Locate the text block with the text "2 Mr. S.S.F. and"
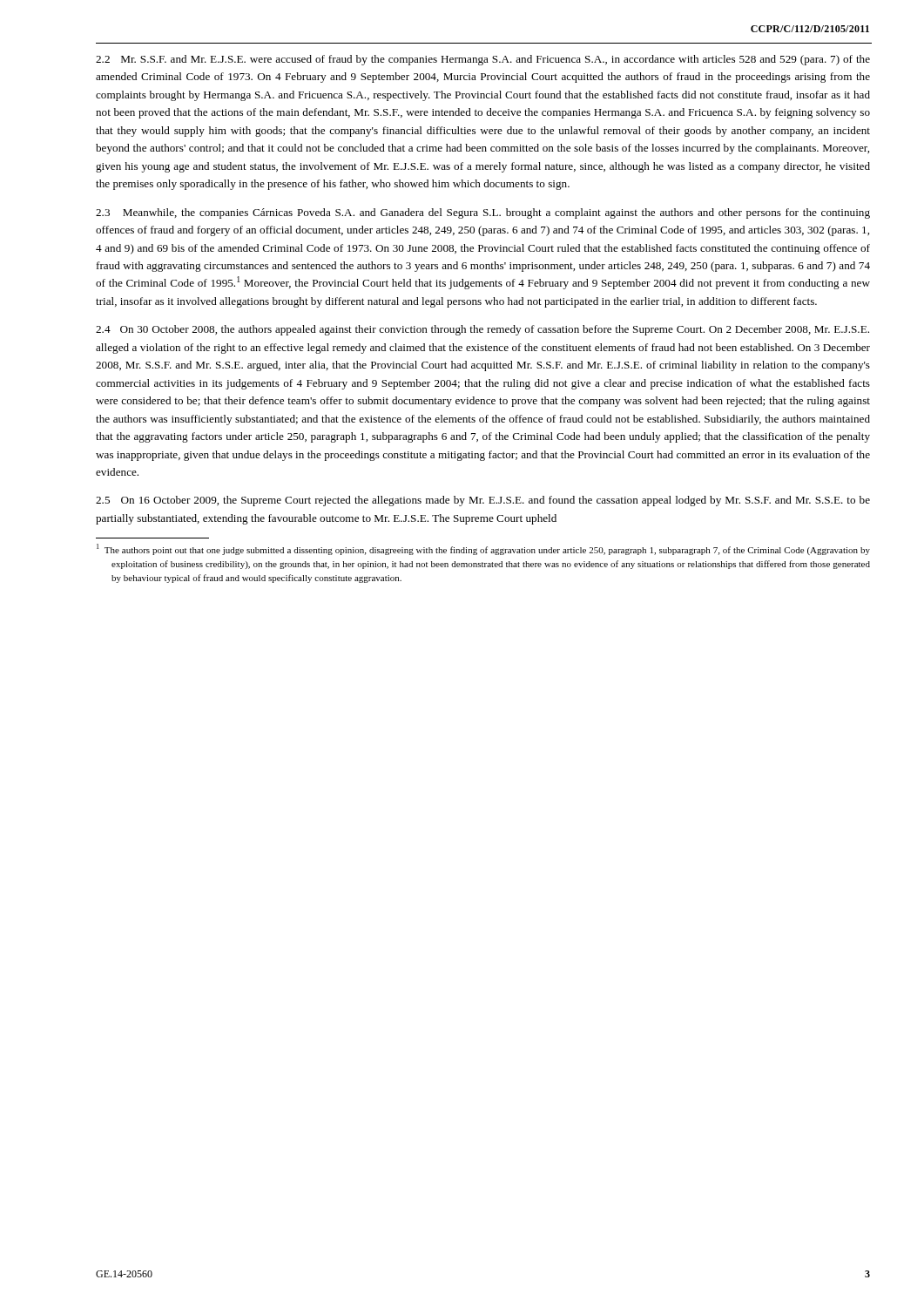This screenshot has height=1307, width=924. pyautogui.click(x=483, y=121)
